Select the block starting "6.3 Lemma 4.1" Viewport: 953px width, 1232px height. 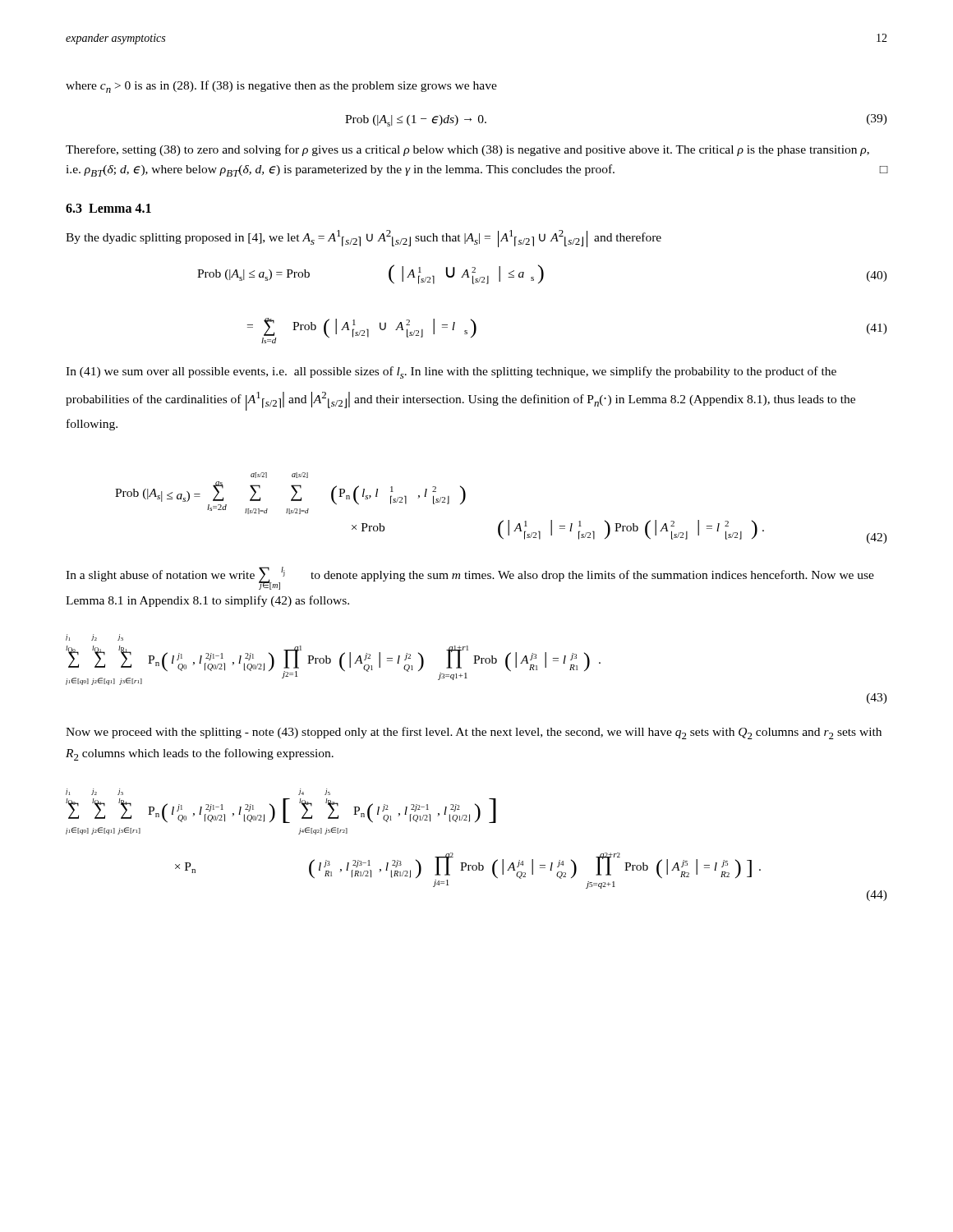pos(109,208)
